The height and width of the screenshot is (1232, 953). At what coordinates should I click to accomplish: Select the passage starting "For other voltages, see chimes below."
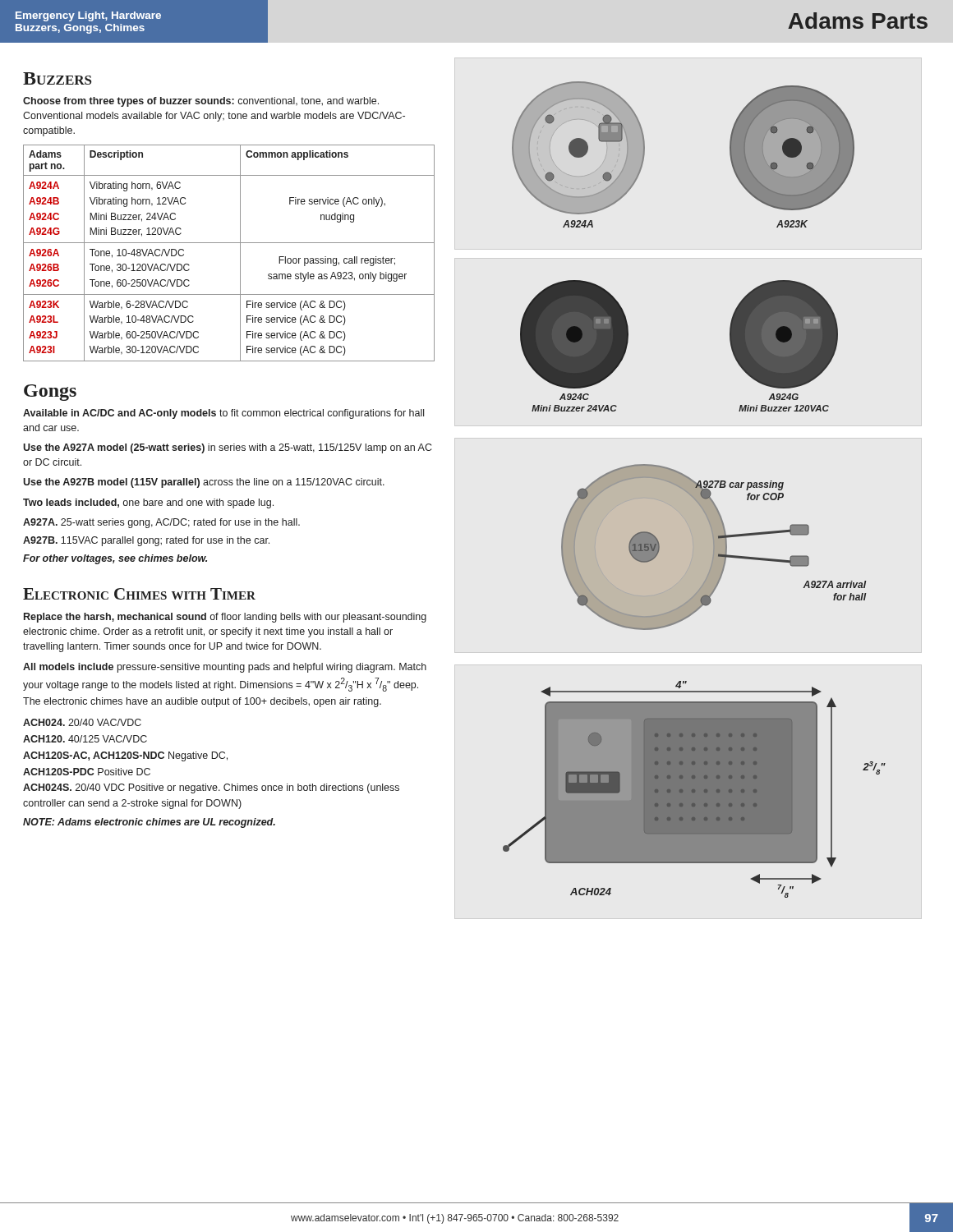tap(116, 558)
